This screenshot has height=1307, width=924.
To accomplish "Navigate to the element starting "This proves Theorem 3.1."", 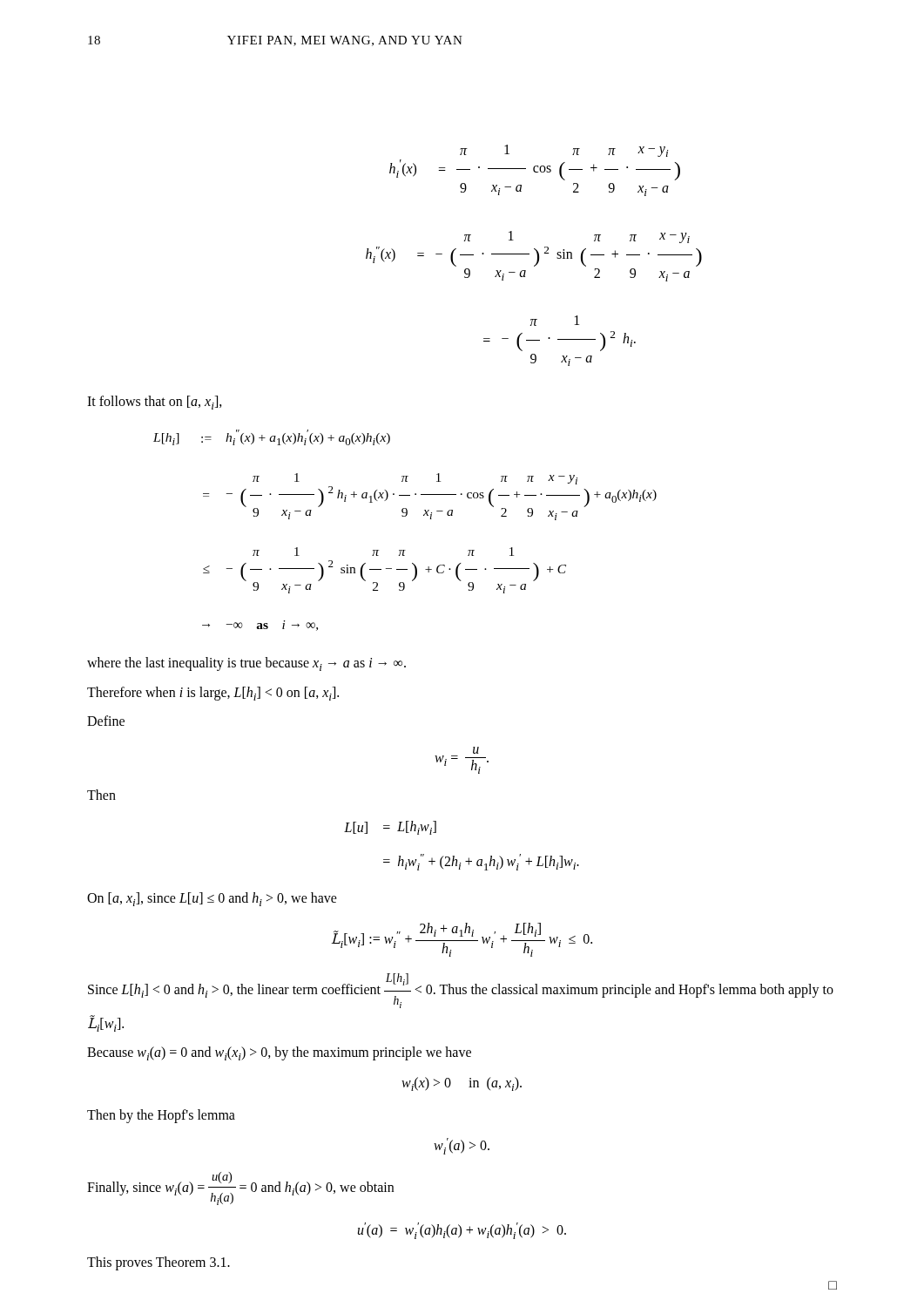I will [x=159, y=1262].
